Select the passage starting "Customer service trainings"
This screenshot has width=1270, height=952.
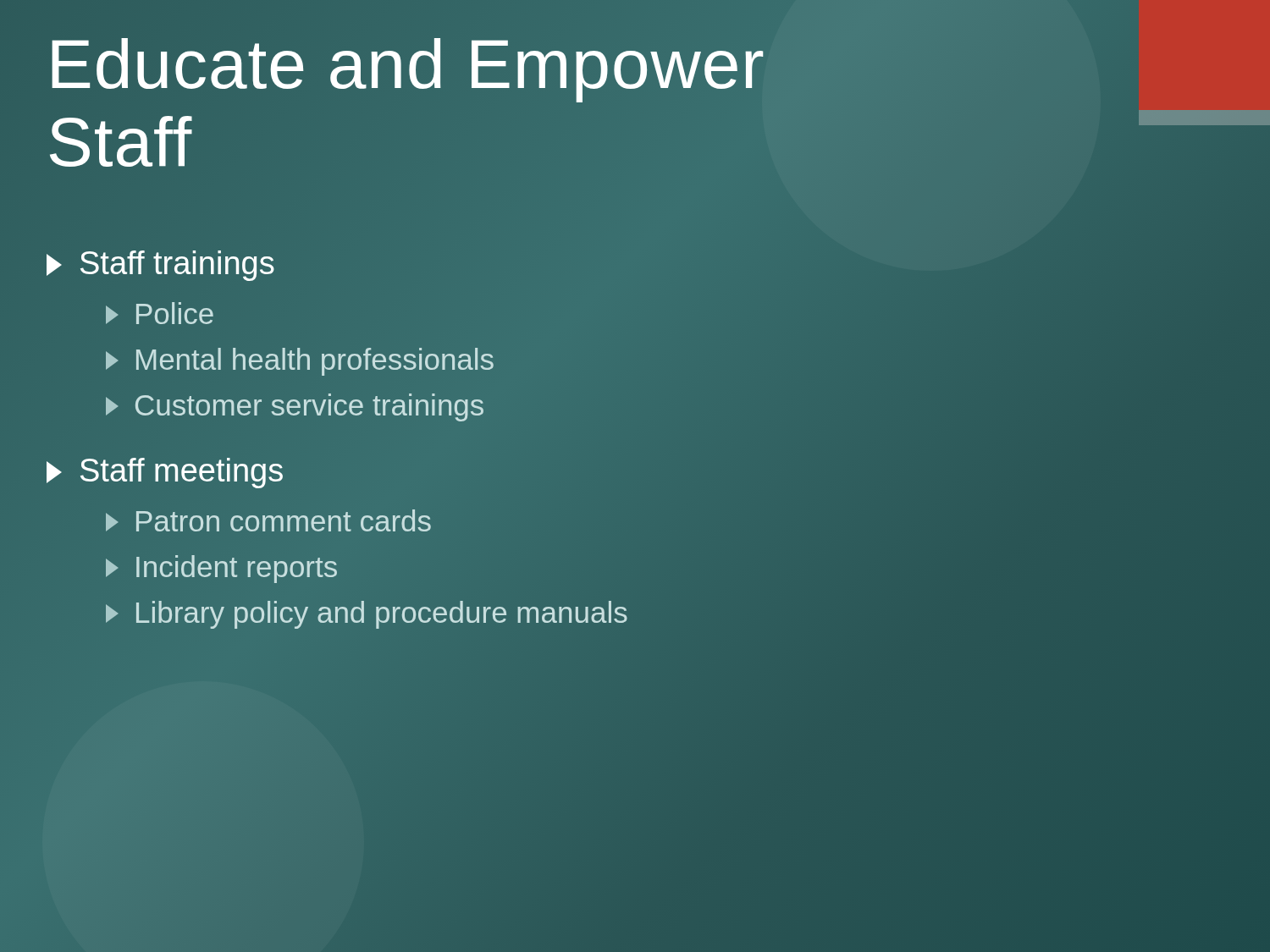coord(295,405)
